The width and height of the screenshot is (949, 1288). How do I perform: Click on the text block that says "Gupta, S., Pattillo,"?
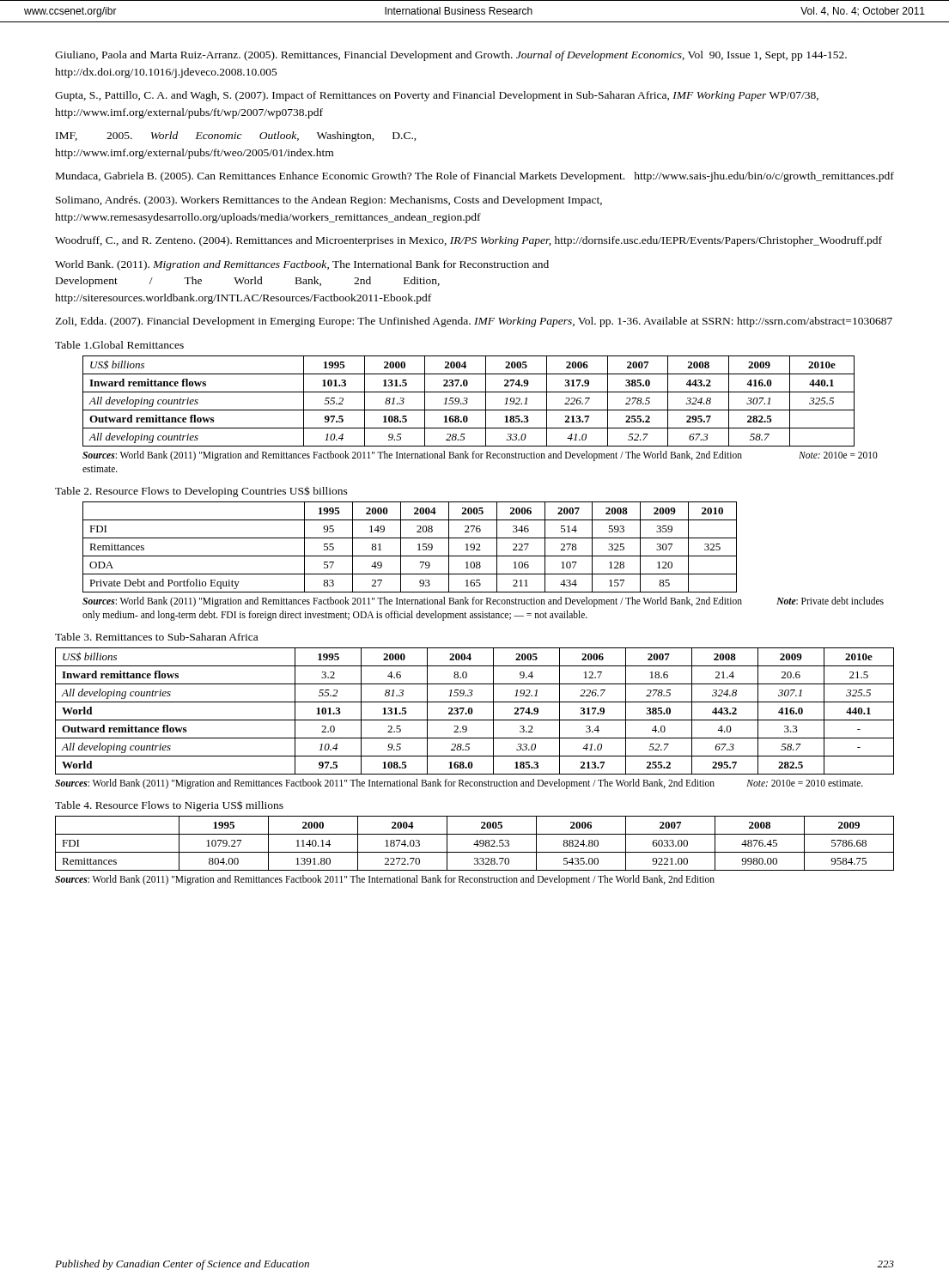pyautogui.click(x=437, y=103)
